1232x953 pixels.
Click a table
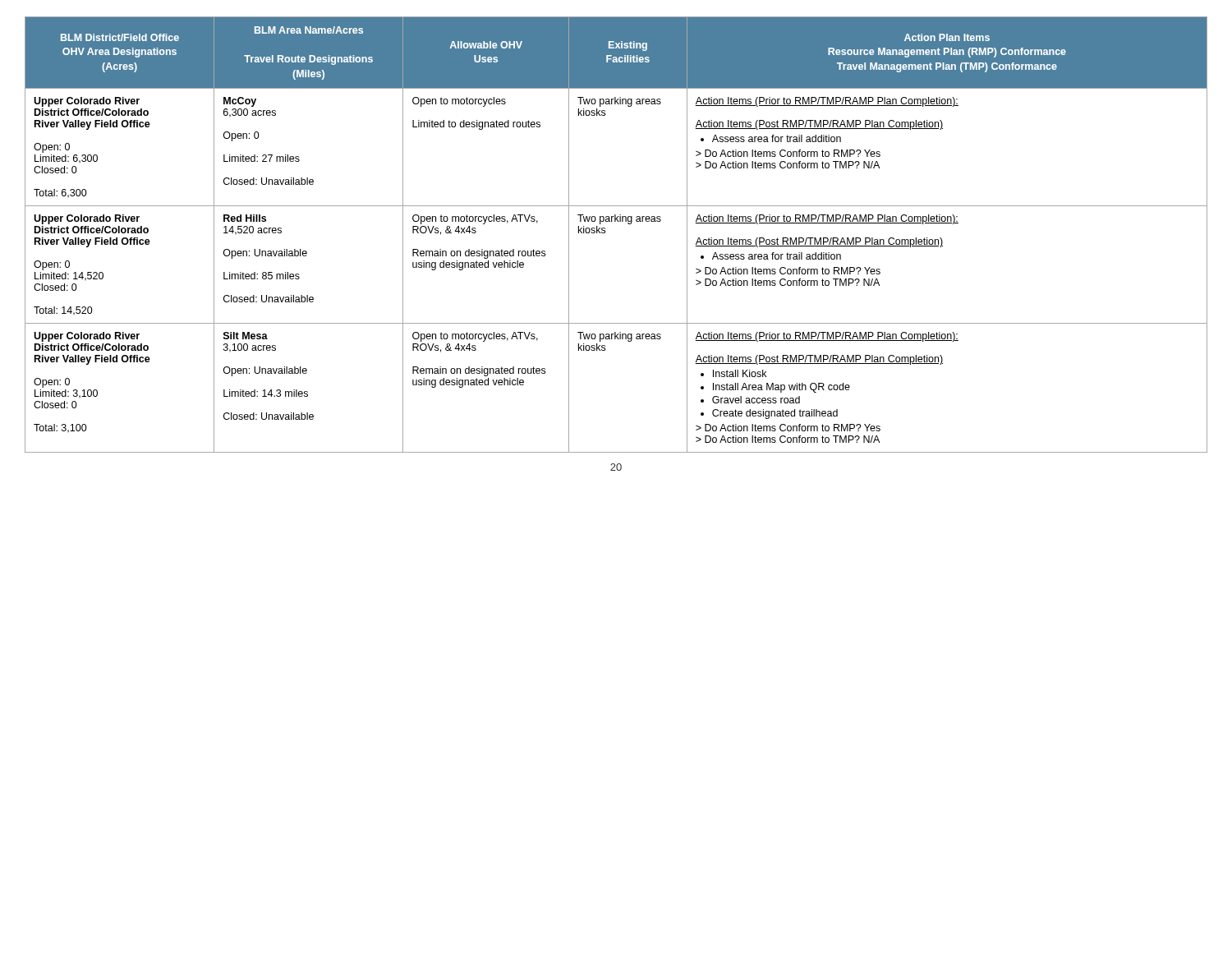(x=616, y=235)
